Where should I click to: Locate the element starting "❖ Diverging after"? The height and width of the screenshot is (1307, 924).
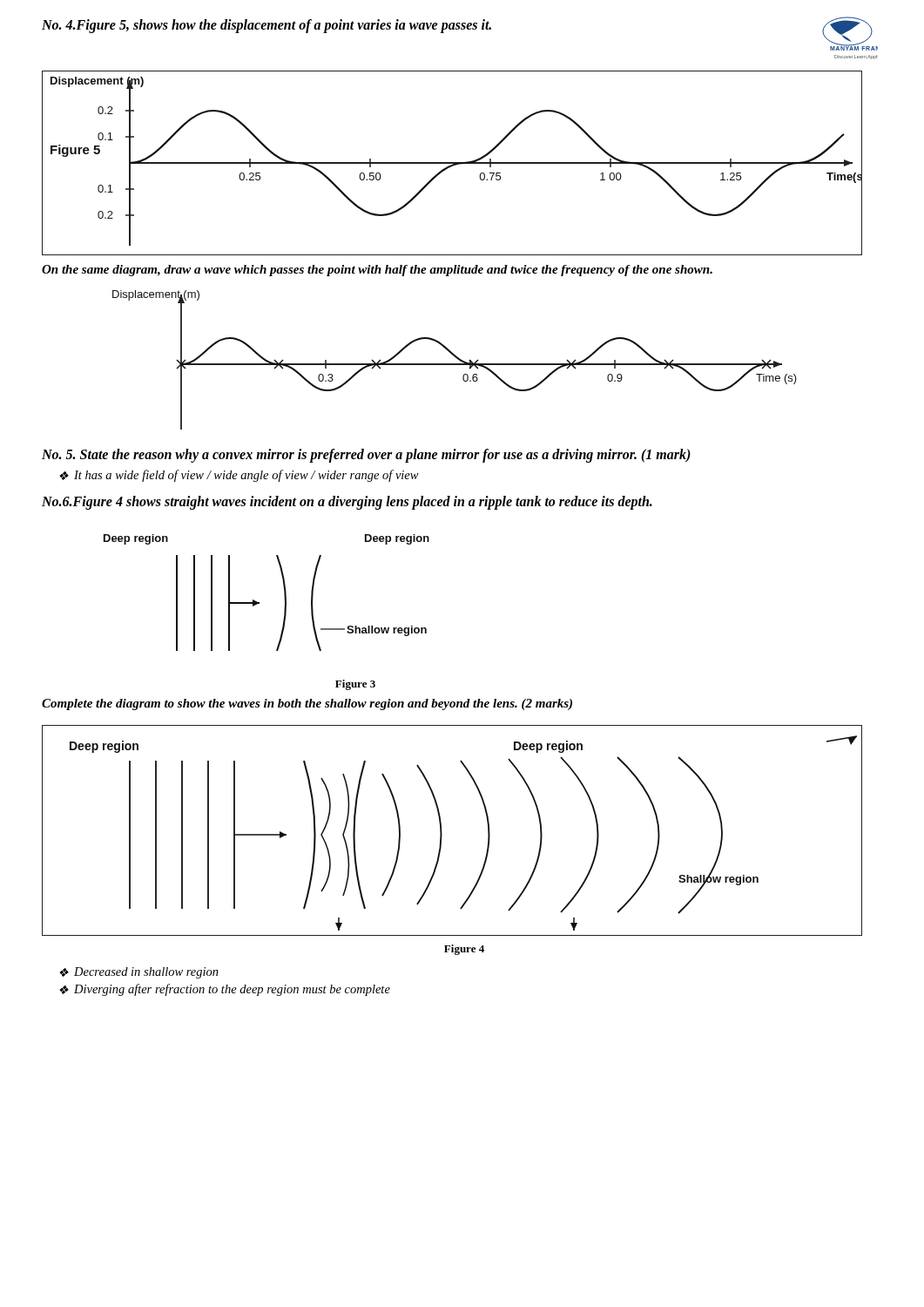pos(224,990)
